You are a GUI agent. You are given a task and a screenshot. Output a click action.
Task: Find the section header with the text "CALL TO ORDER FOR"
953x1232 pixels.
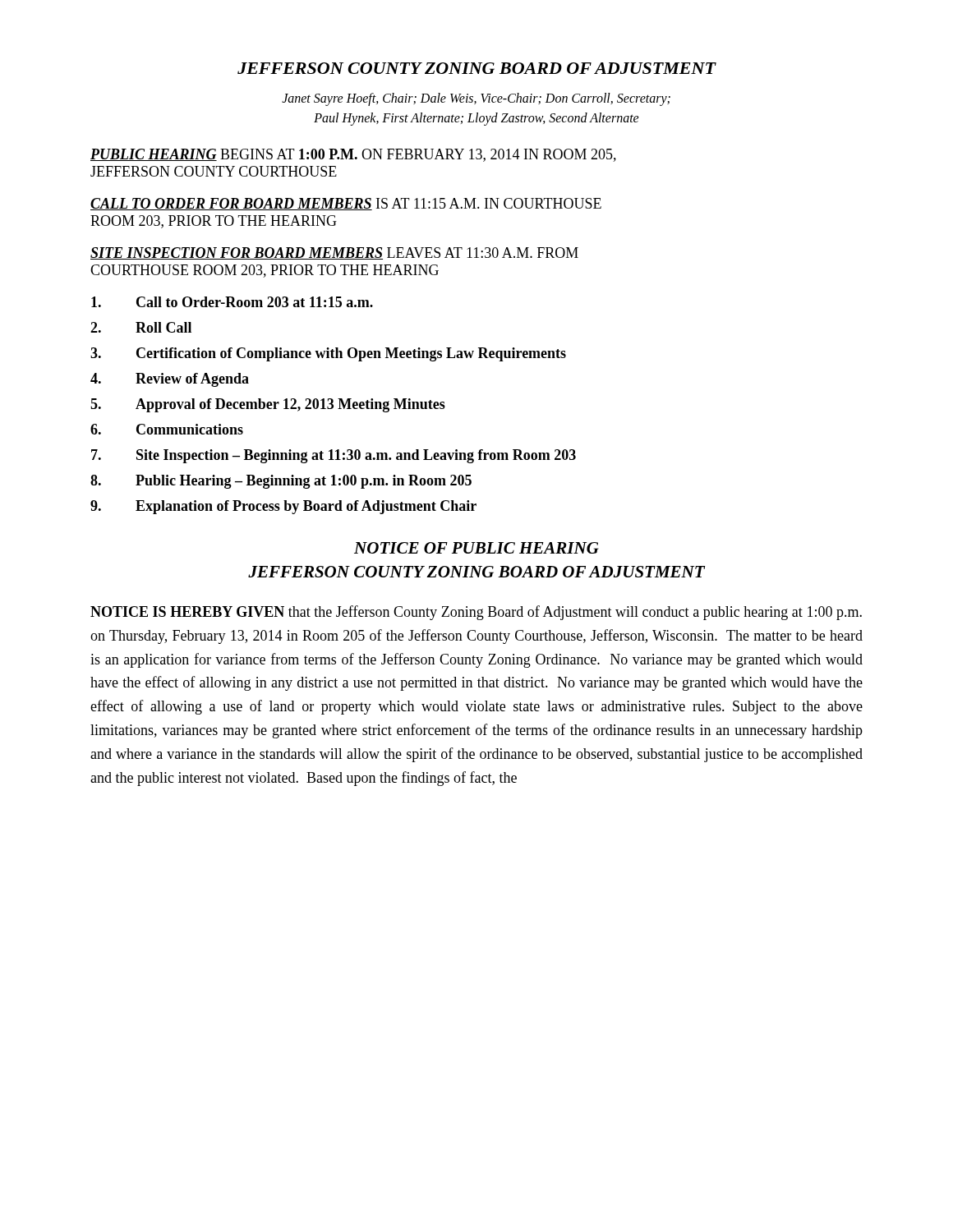pos(346,212)
